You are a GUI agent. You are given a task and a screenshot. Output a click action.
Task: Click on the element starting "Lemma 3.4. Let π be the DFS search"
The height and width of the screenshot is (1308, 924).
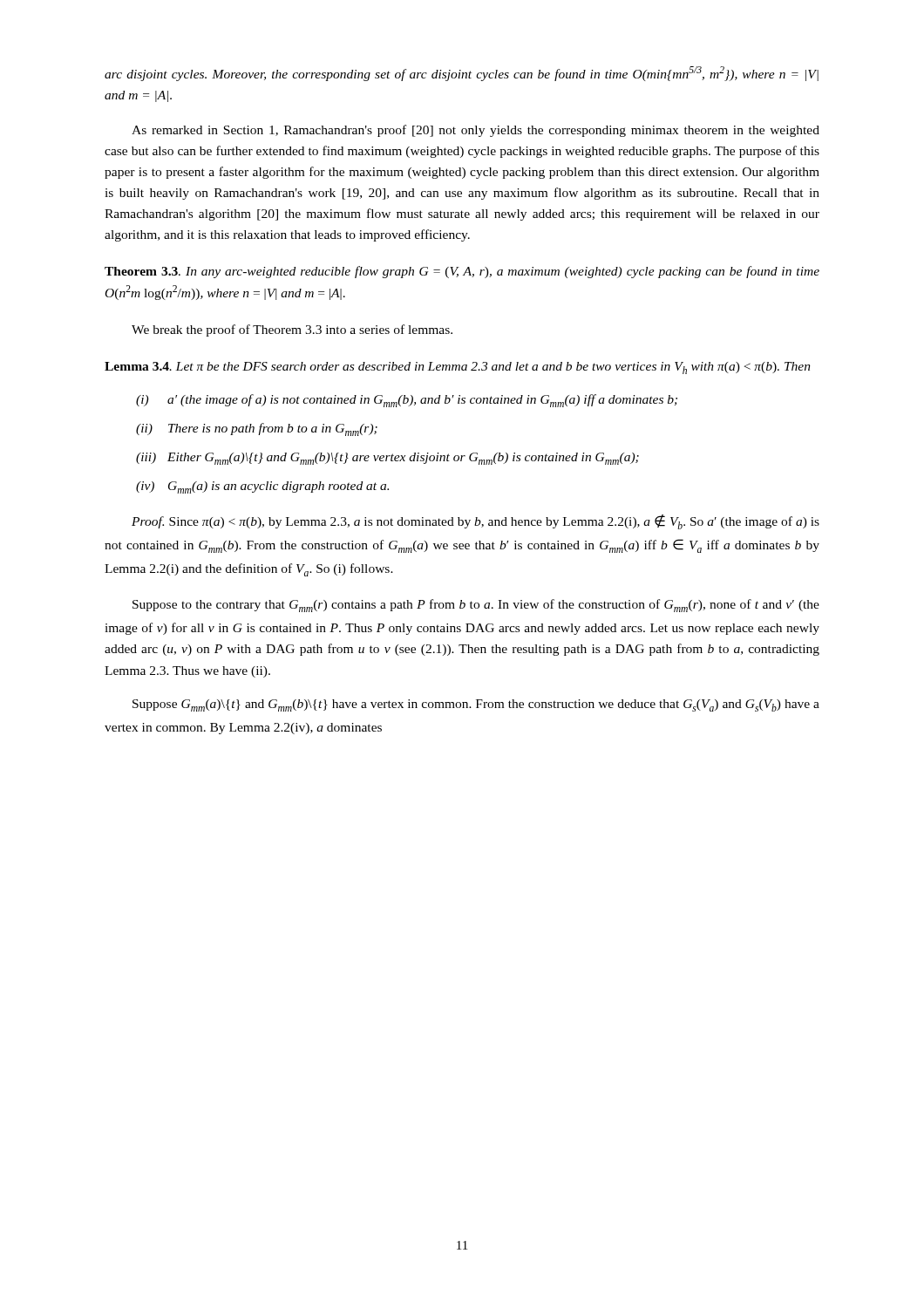(462, 368)
